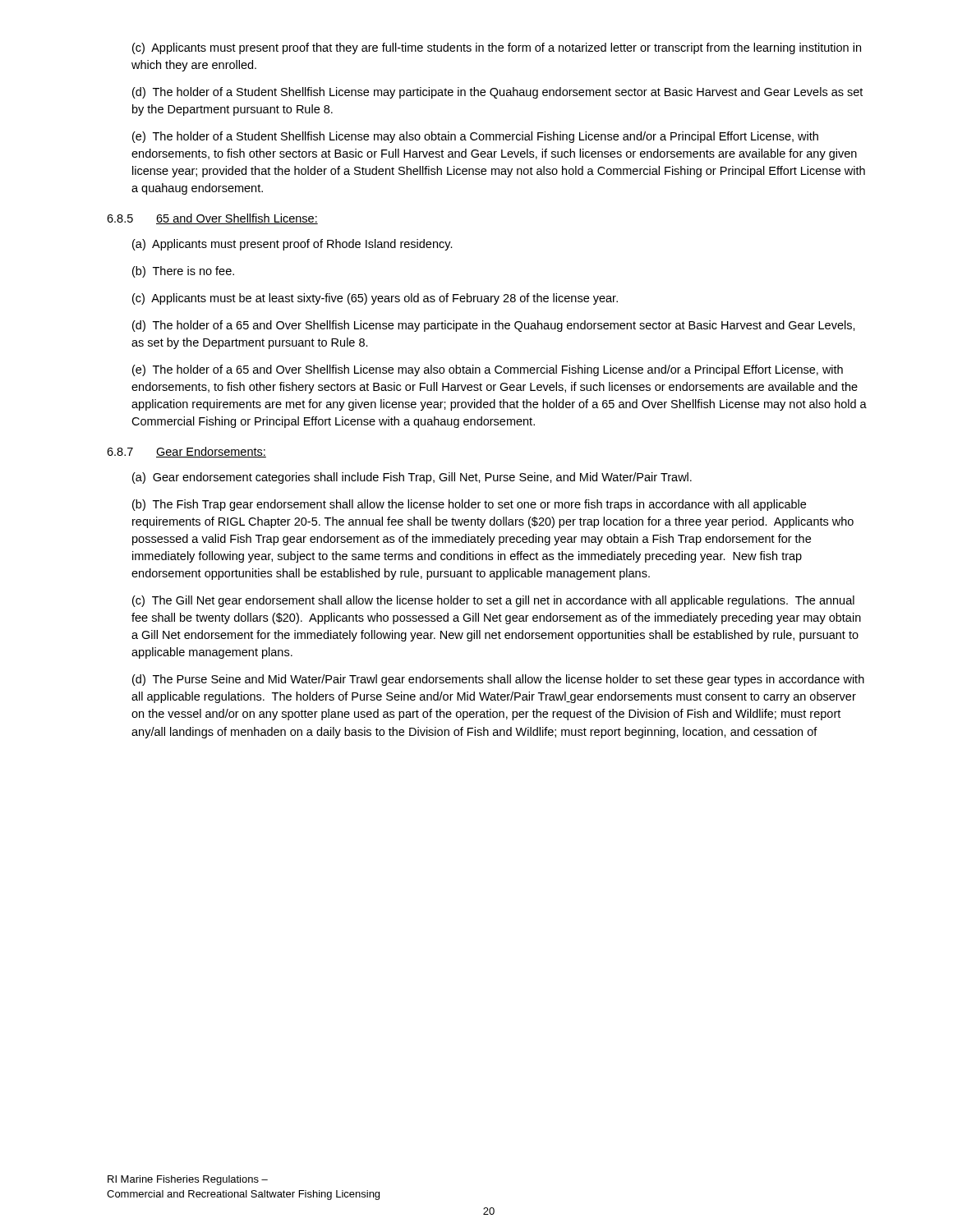Select the list item containing "(b) There is"
Image resolution: width=953 pixels, height=1232 pixels.
(183, 271)
